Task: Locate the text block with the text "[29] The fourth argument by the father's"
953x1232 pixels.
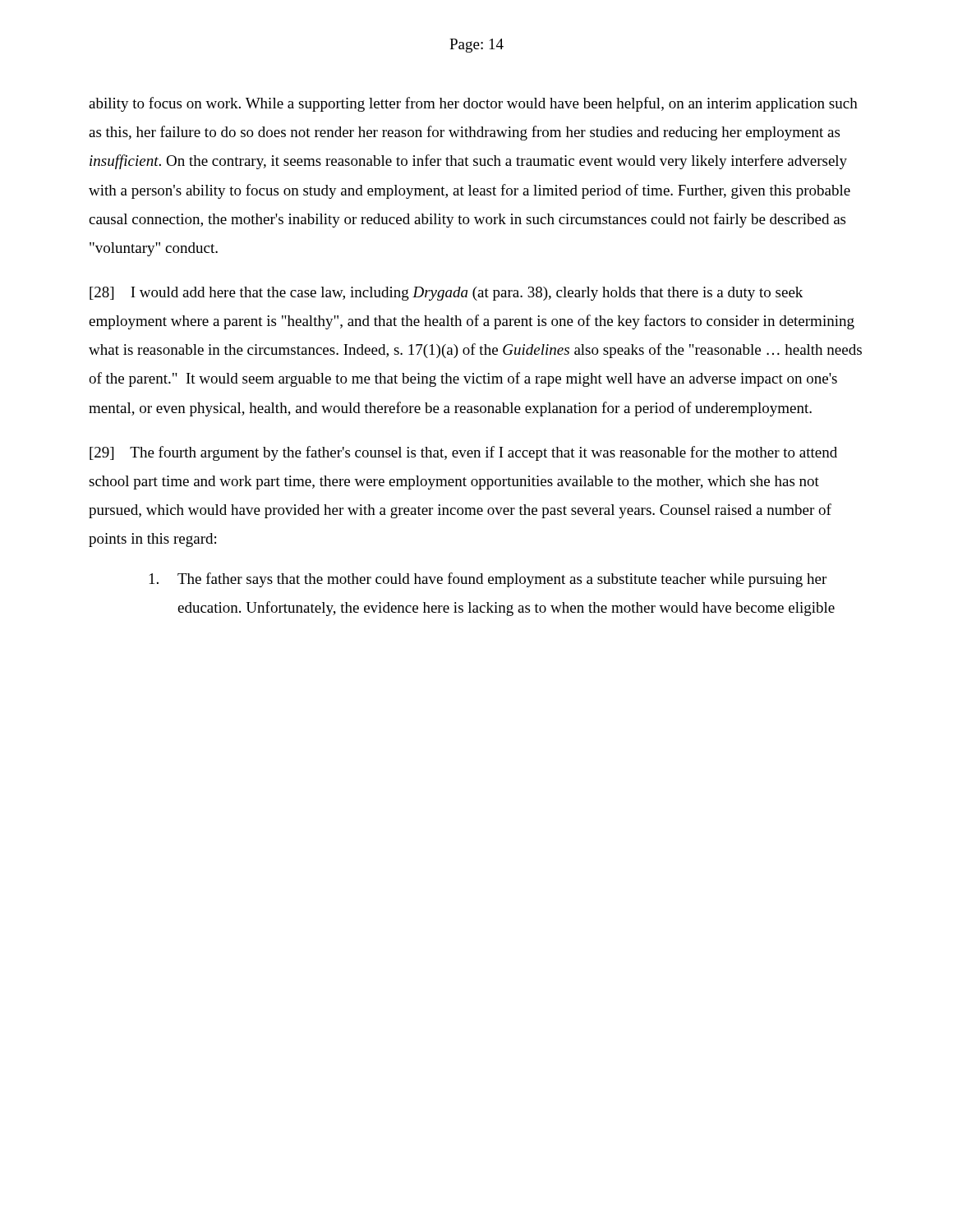Action: pos(476,495)
